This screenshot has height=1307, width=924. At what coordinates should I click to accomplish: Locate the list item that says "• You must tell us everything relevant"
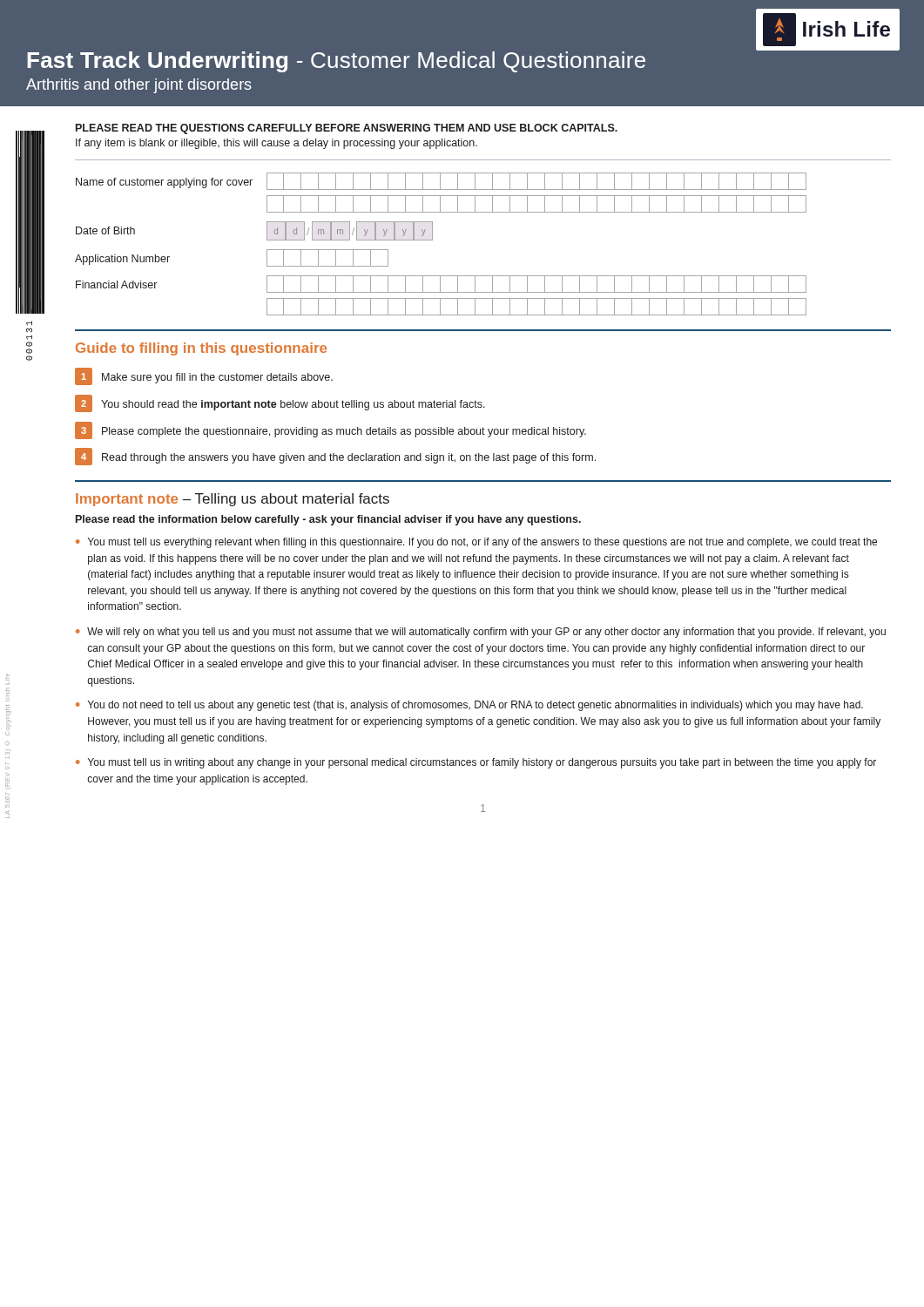click(x=483, y=575)
